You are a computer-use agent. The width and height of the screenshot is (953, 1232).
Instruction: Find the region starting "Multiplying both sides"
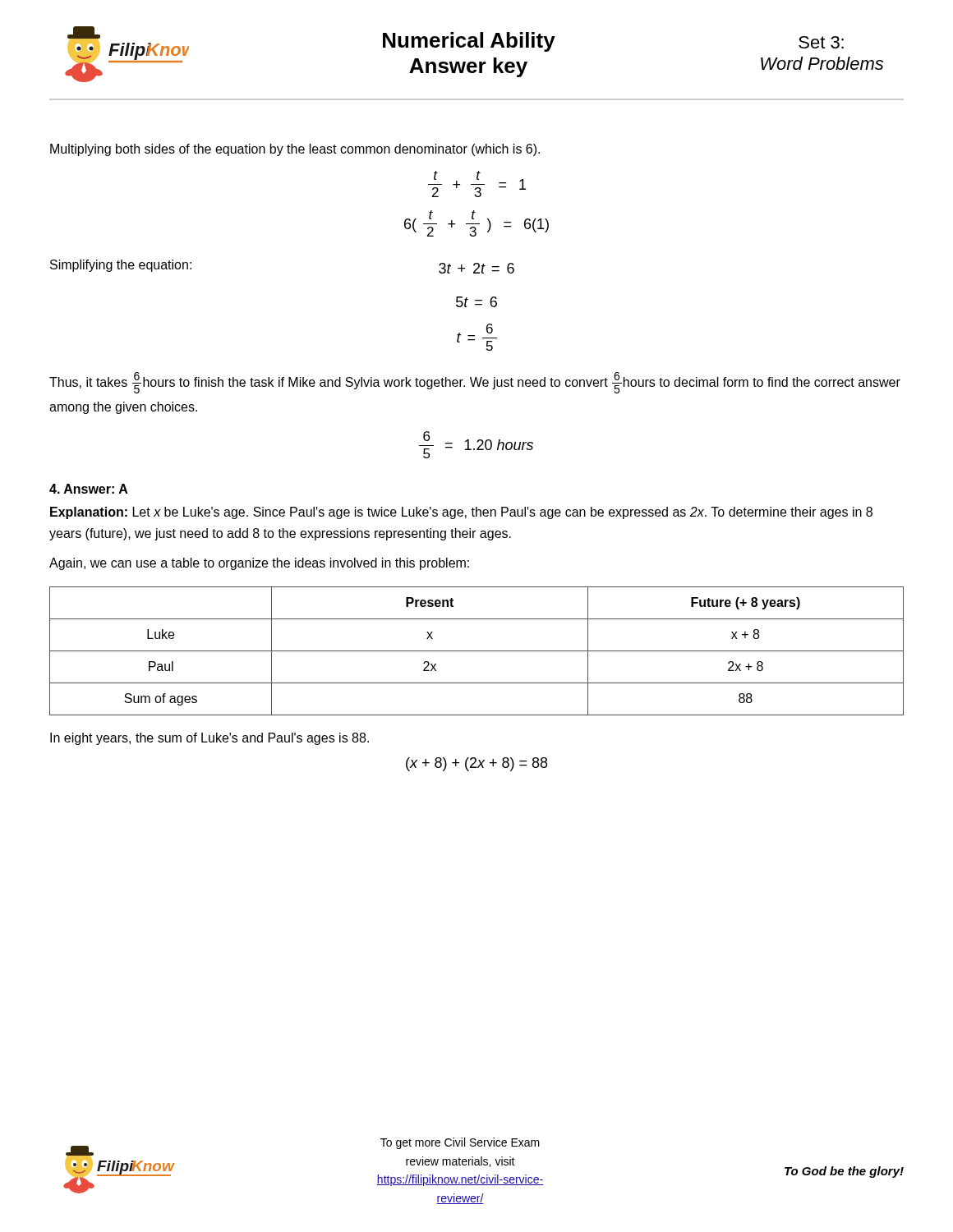(295, 149)
